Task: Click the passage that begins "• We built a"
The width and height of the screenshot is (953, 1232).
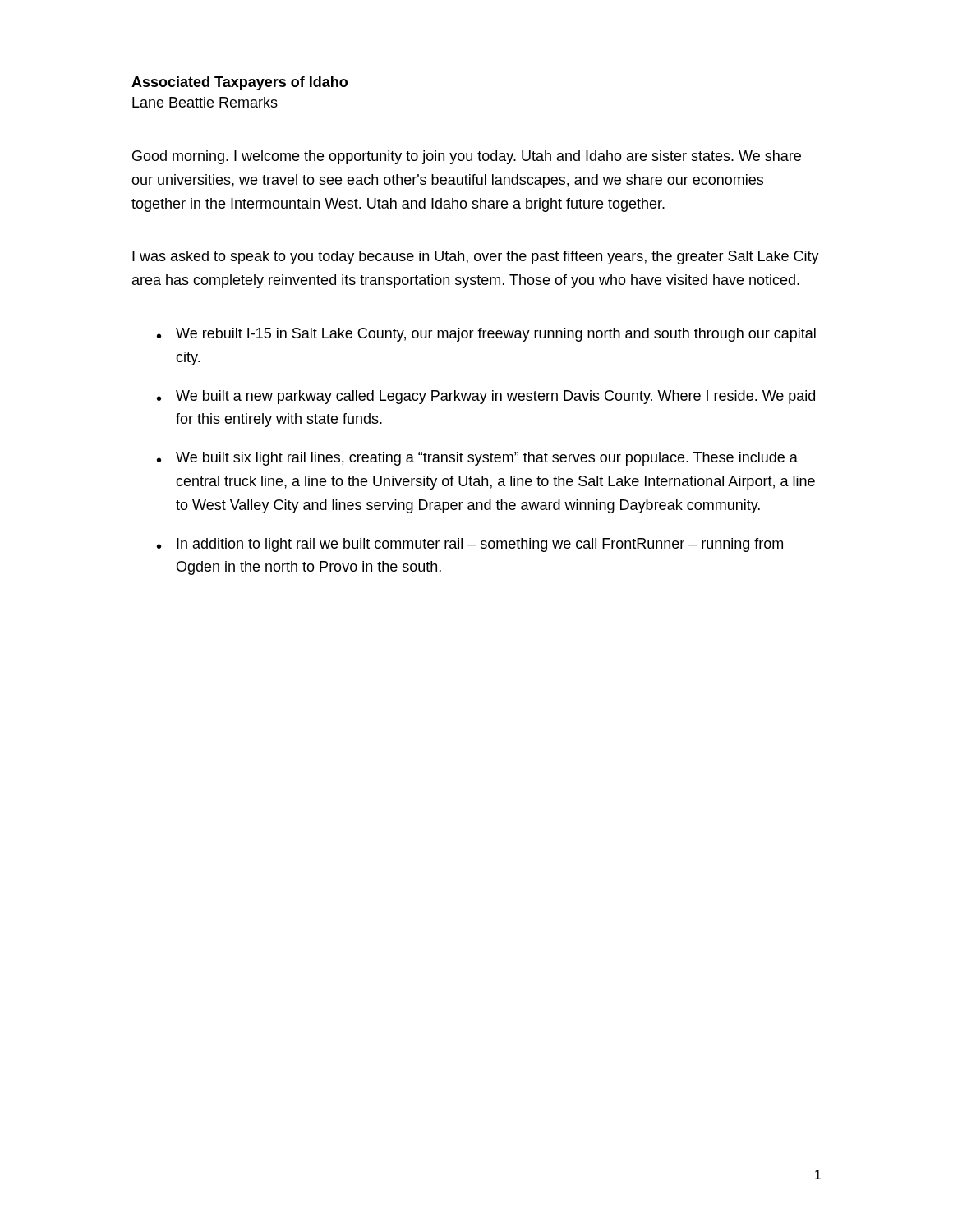Action: click(x=489, y=408)
